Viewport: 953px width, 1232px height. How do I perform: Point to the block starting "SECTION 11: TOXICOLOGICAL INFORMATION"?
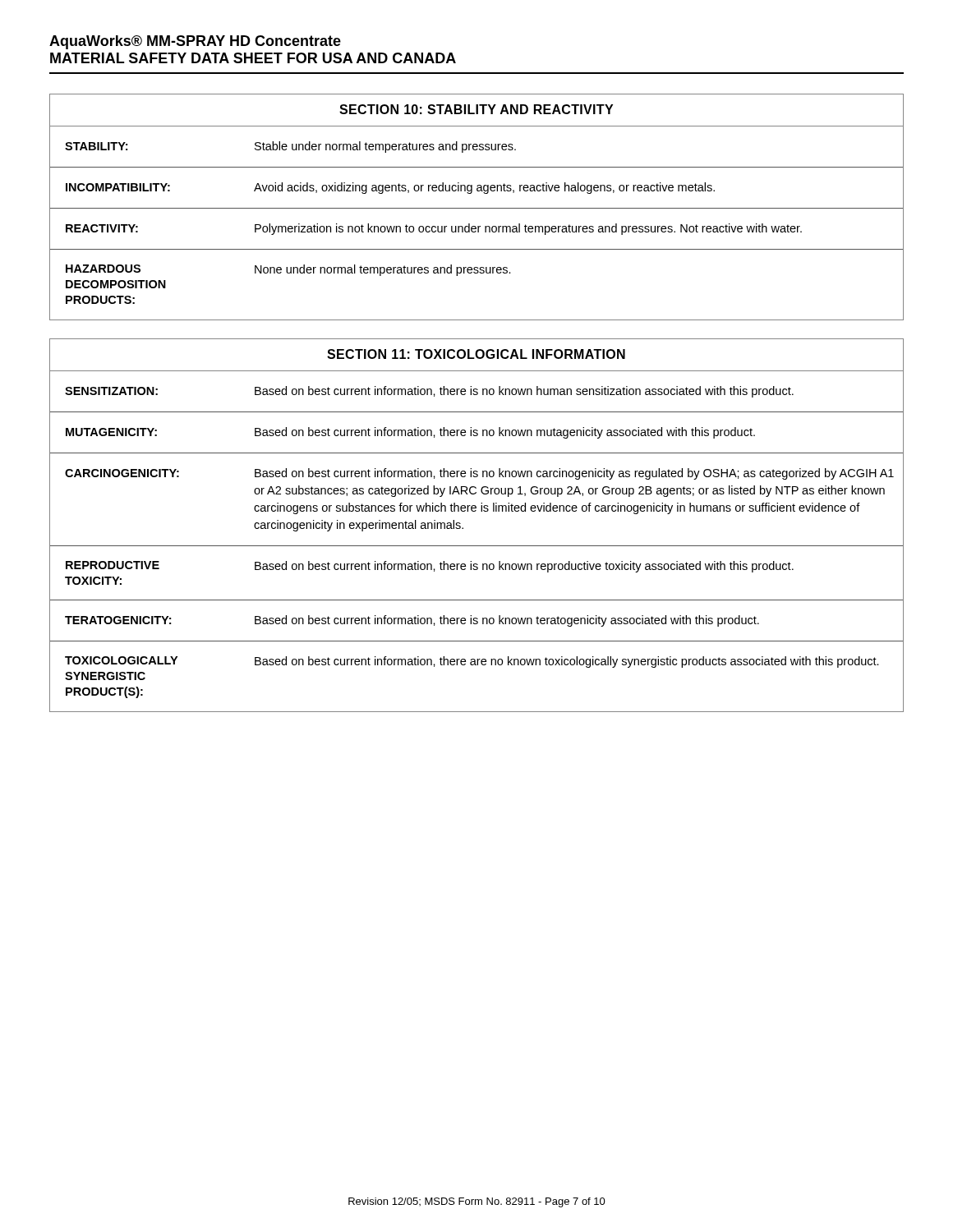476,354
